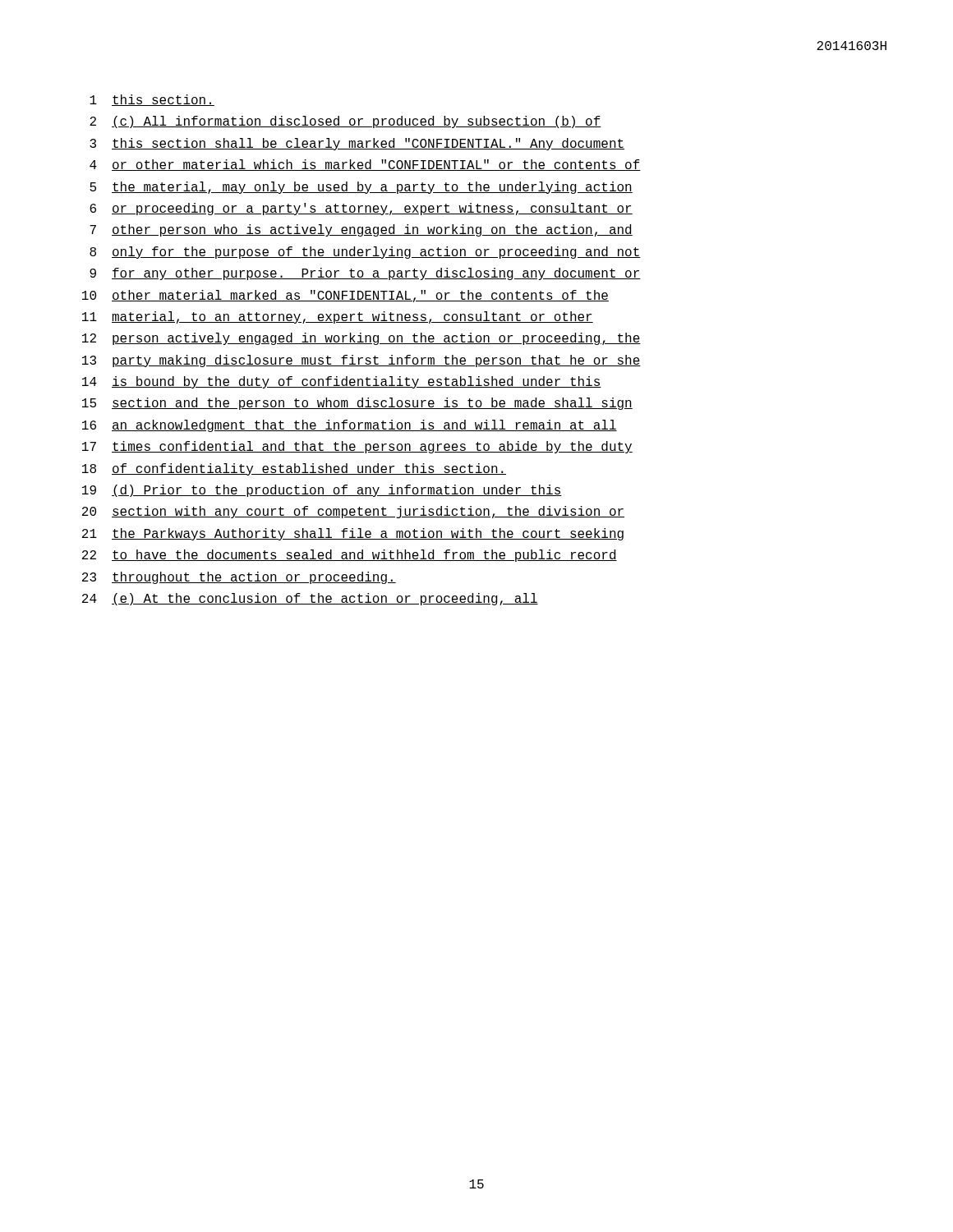Locate the block of text that opens with "8 only for the purpose"
Screen dimensions: 1232x953
[353, 253]
